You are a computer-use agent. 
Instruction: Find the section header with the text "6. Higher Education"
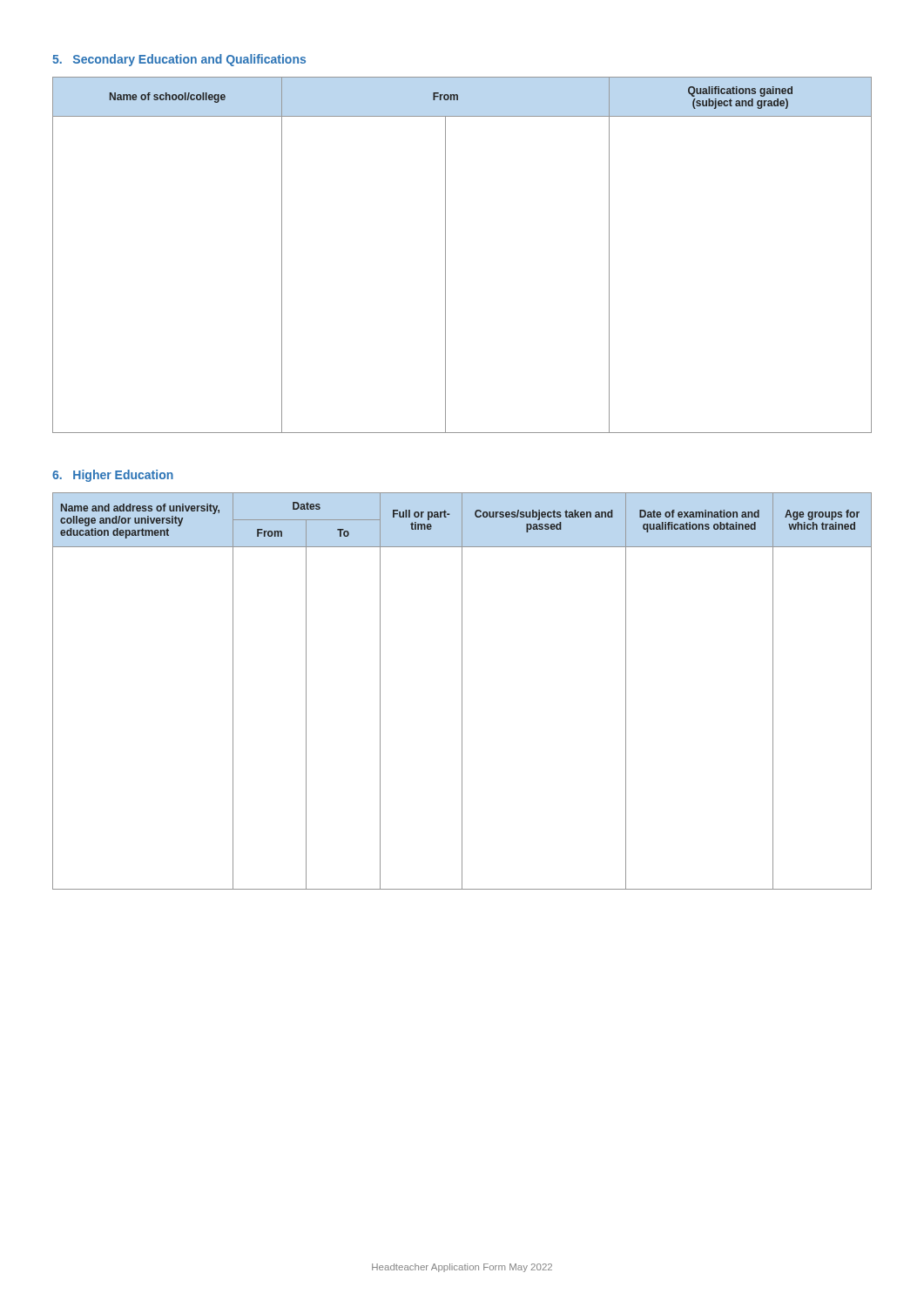point(113,475)
